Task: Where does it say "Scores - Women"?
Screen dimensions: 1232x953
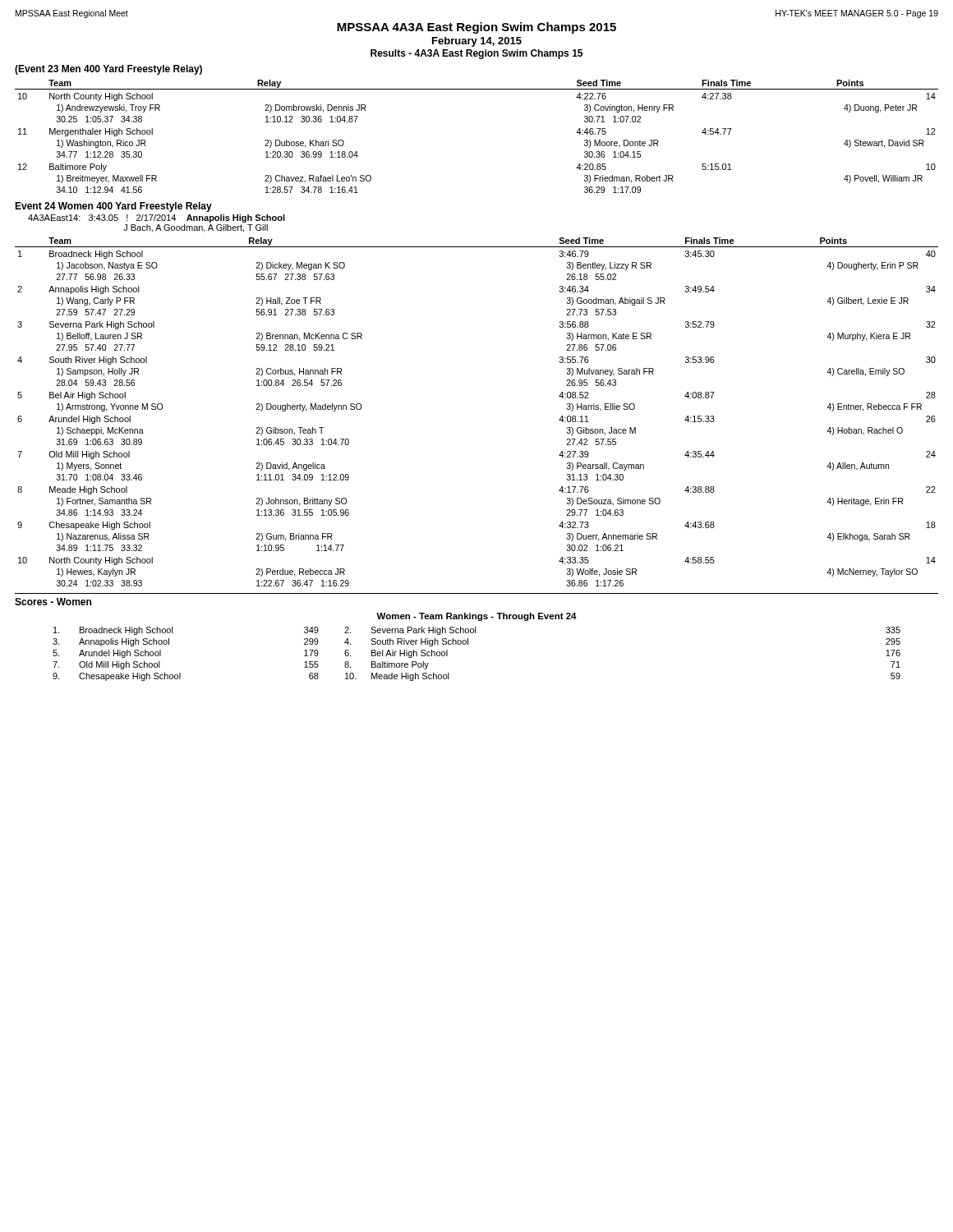Action: point(53,602)
